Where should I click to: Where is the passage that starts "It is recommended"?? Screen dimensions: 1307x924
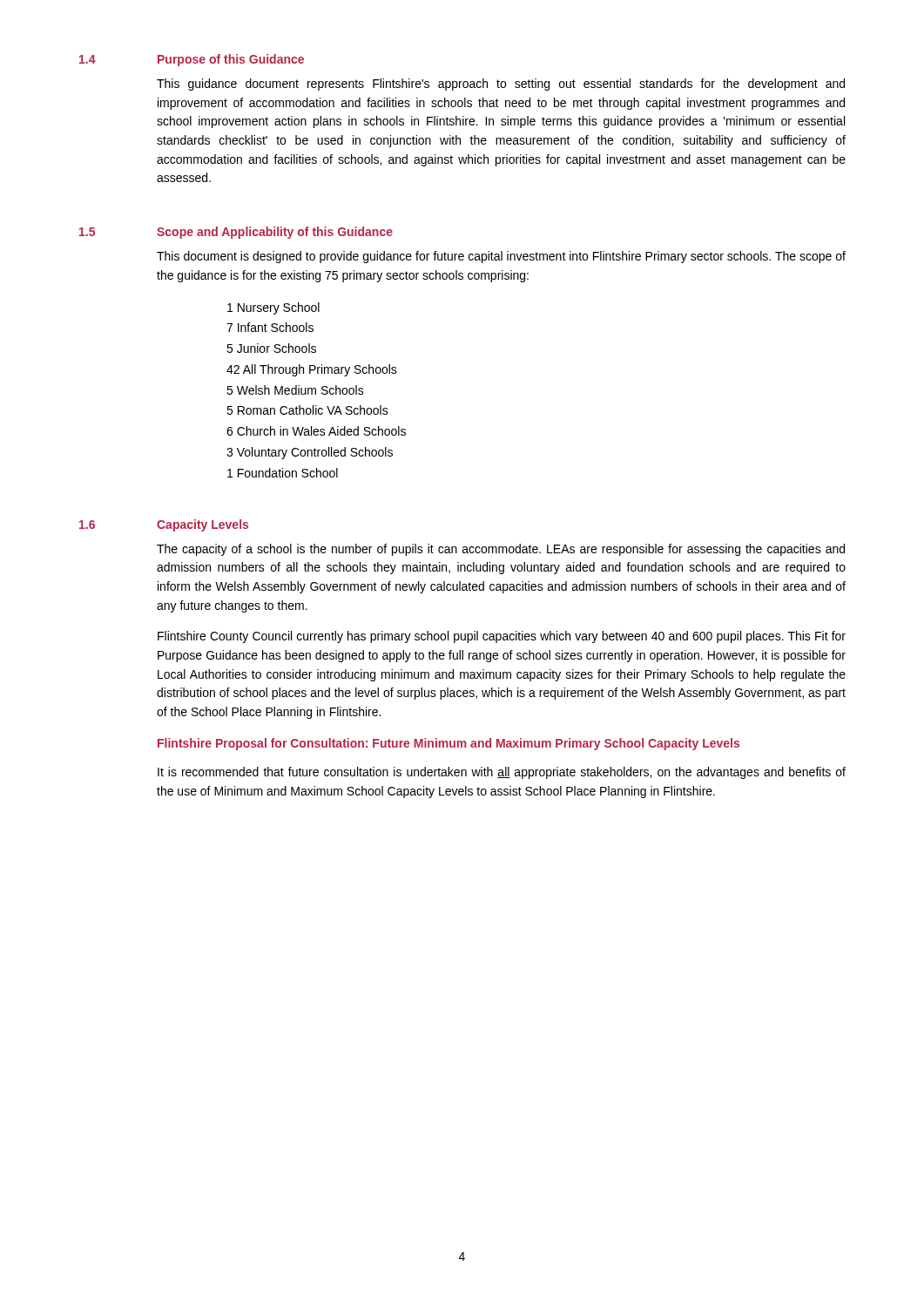click(x=501, y=781)
